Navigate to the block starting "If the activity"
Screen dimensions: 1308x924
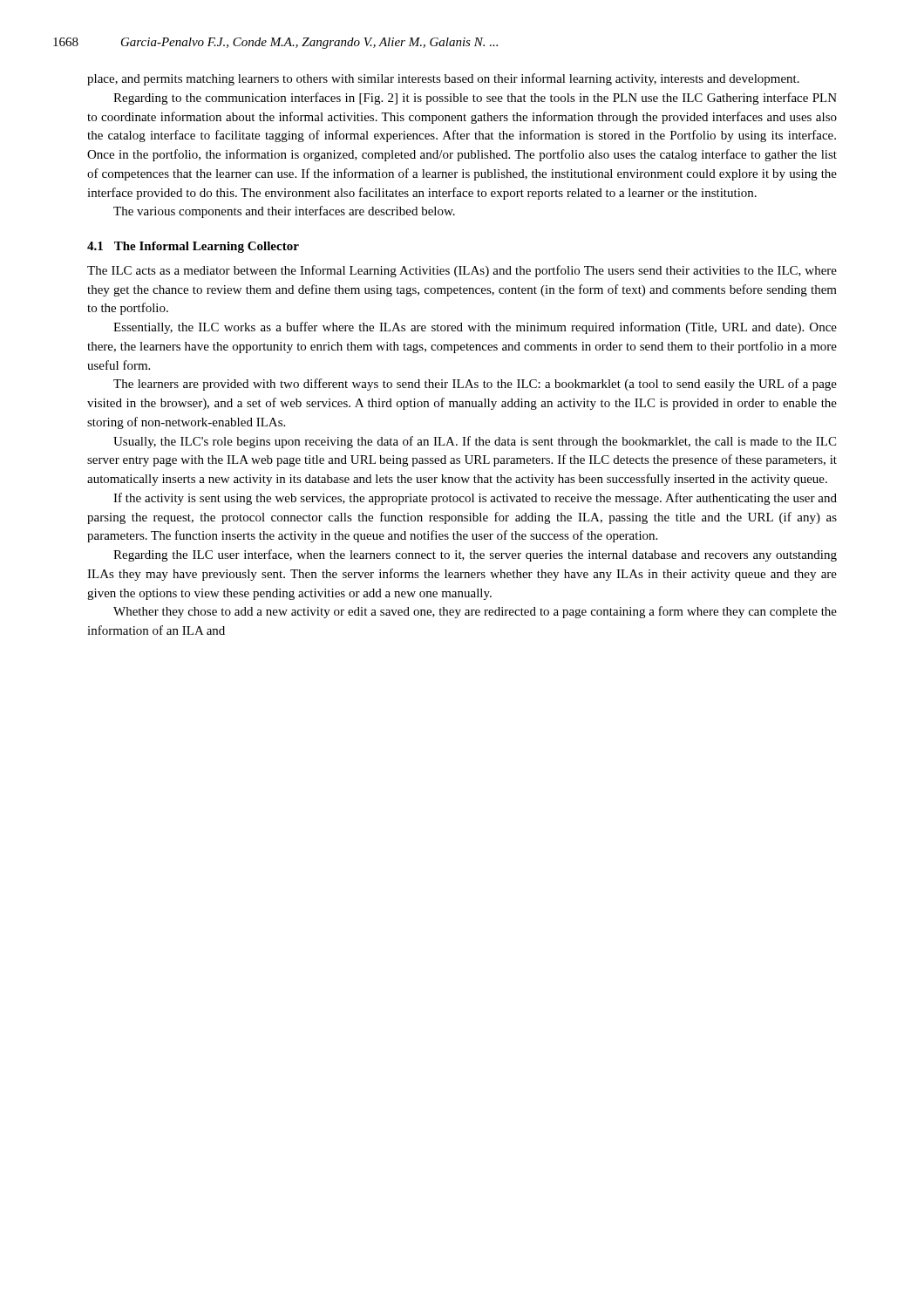(462, 517)
